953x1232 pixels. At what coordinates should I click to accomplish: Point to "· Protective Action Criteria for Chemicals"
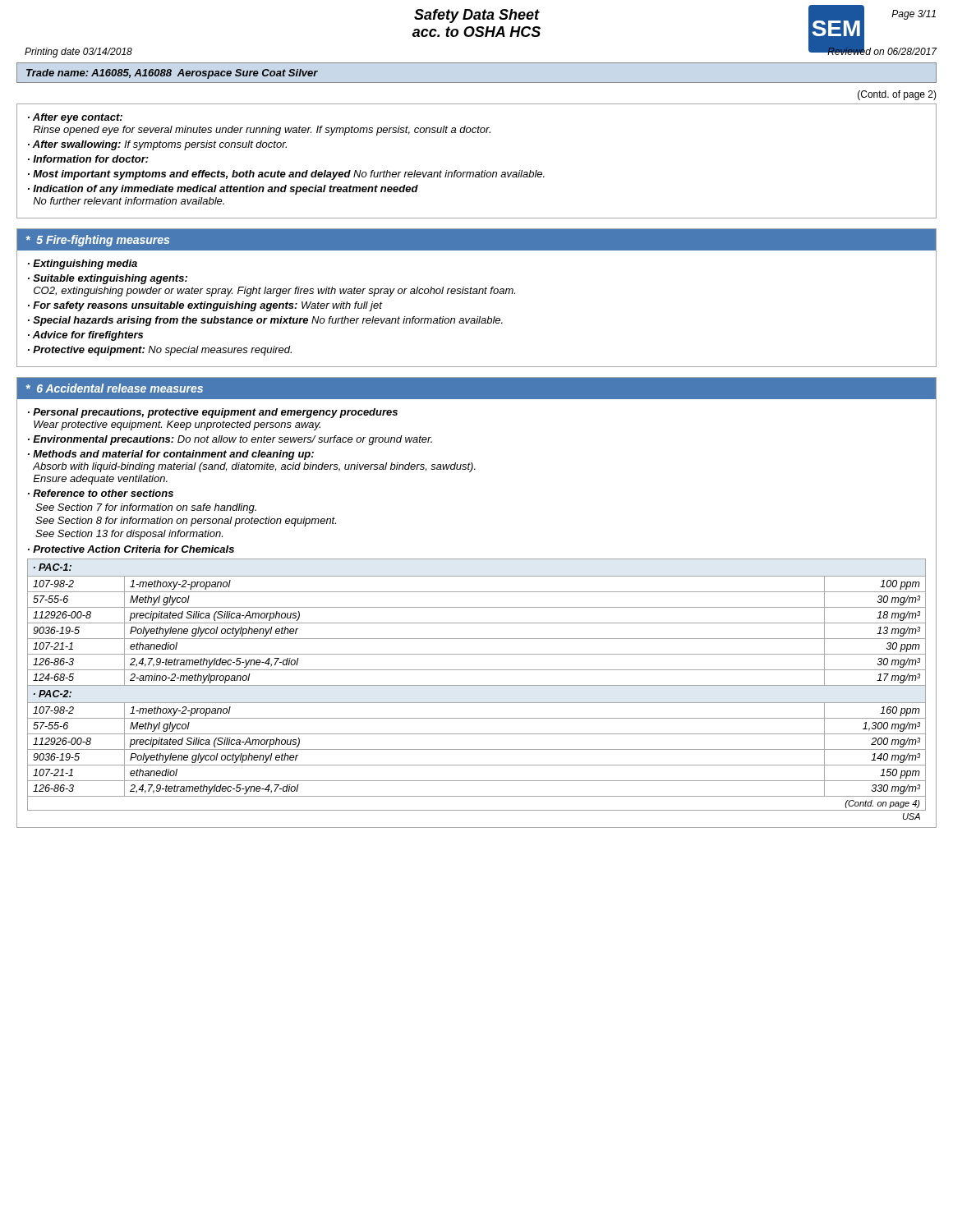click(x=131, y=549)
